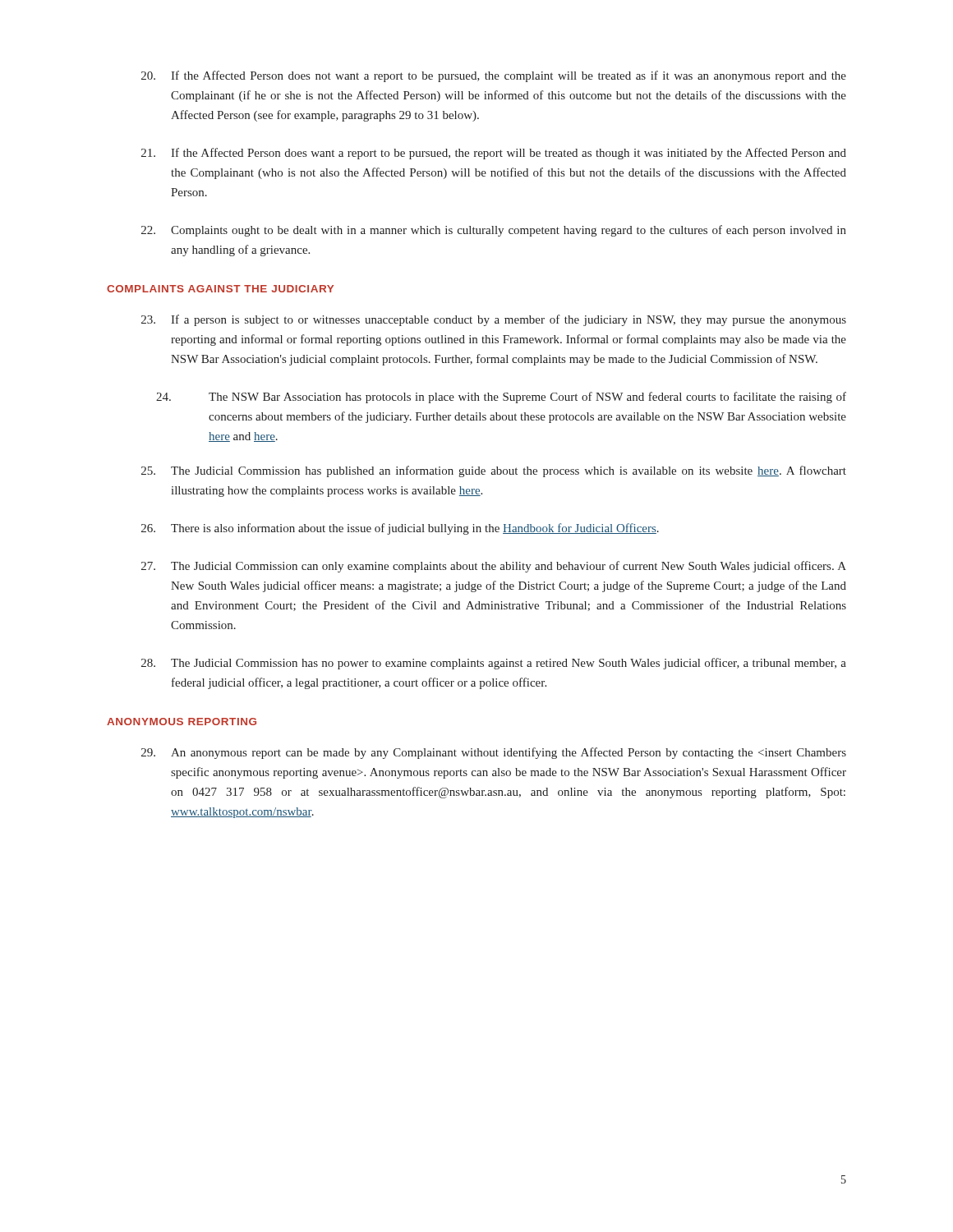Find the block on this page that starts "20. If the Affected Person"

[x=476, y=95]
